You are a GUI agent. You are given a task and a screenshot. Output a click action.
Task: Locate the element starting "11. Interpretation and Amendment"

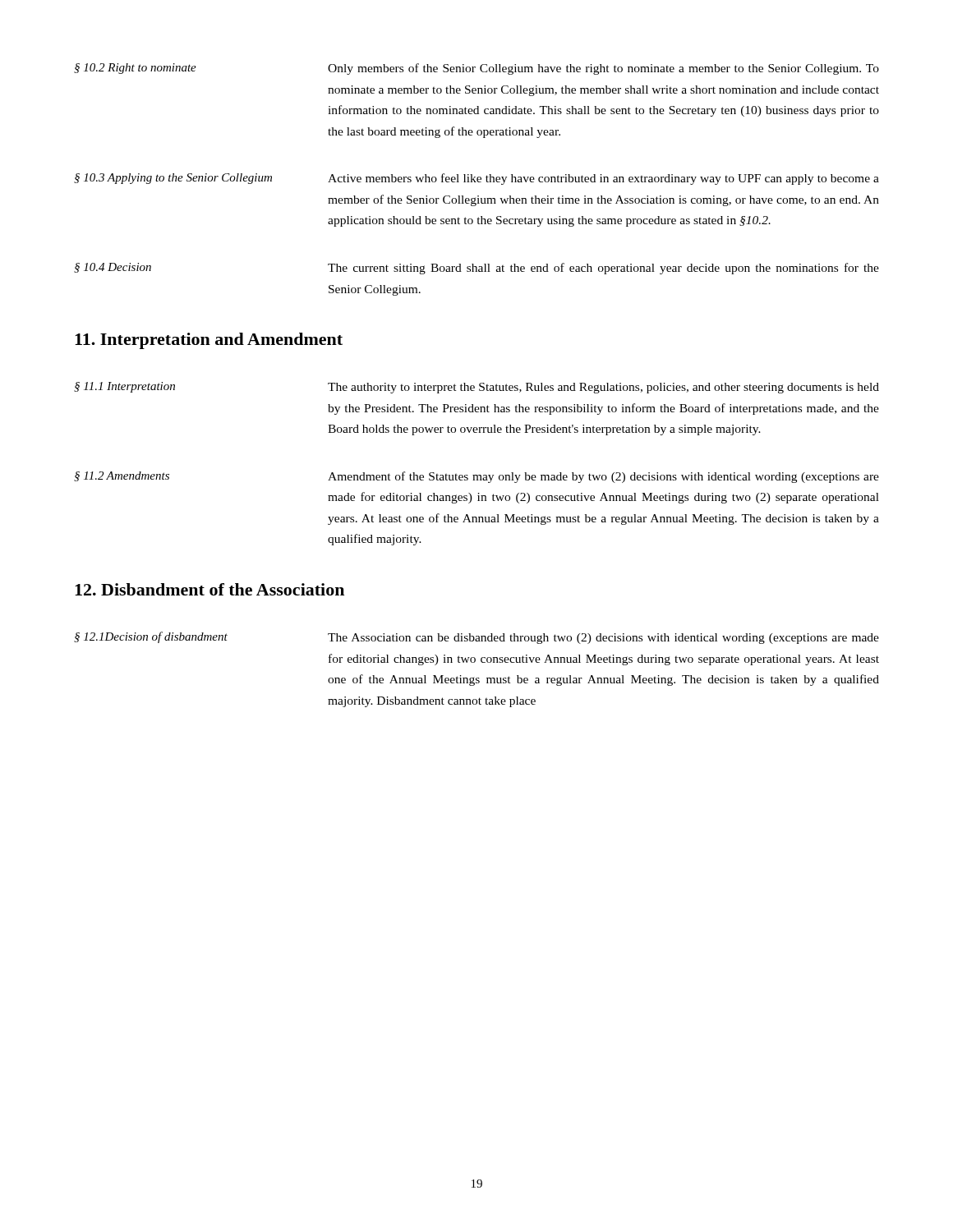coord(208,339)
